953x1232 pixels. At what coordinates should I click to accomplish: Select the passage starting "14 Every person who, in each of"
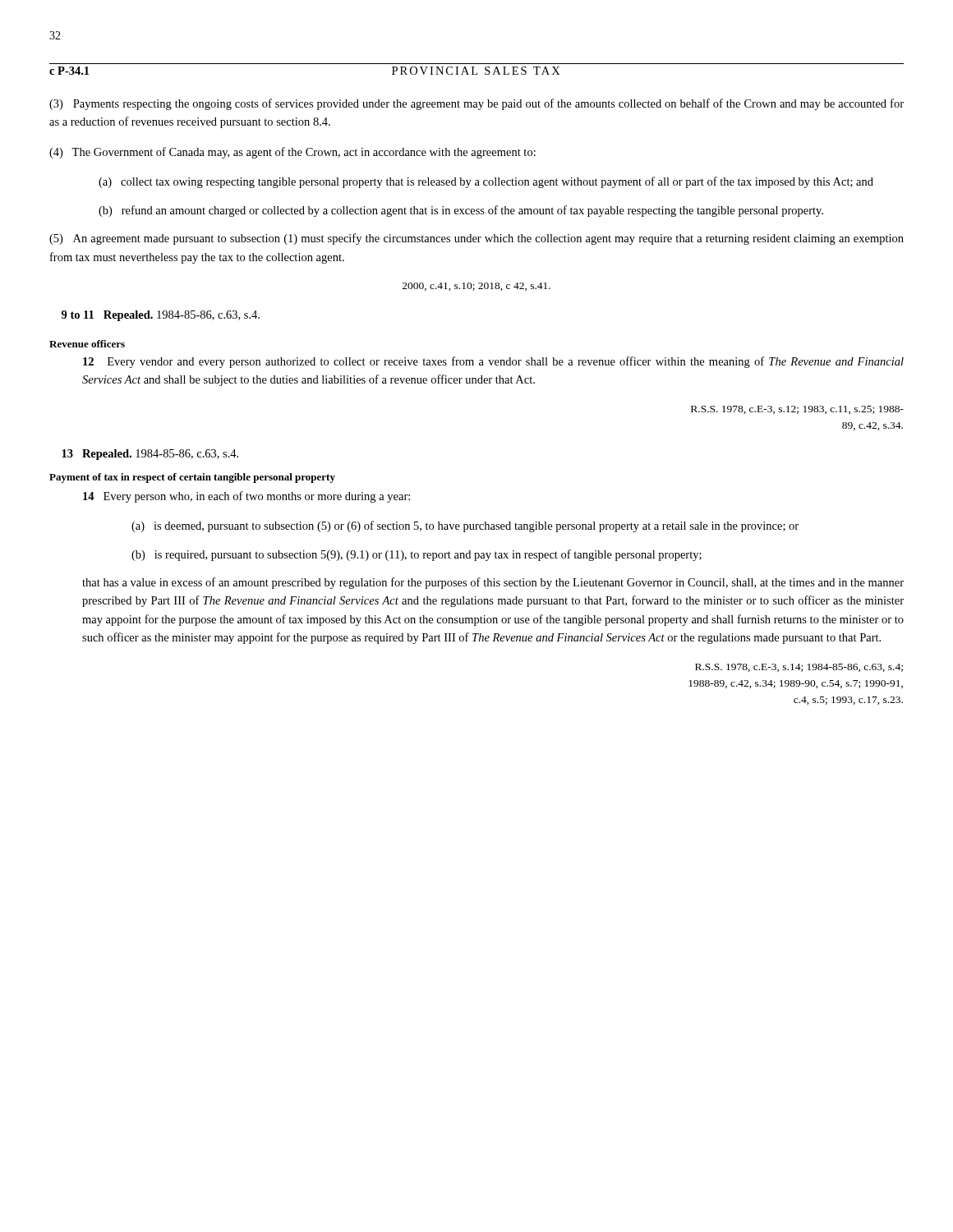(x=247, y=496)
